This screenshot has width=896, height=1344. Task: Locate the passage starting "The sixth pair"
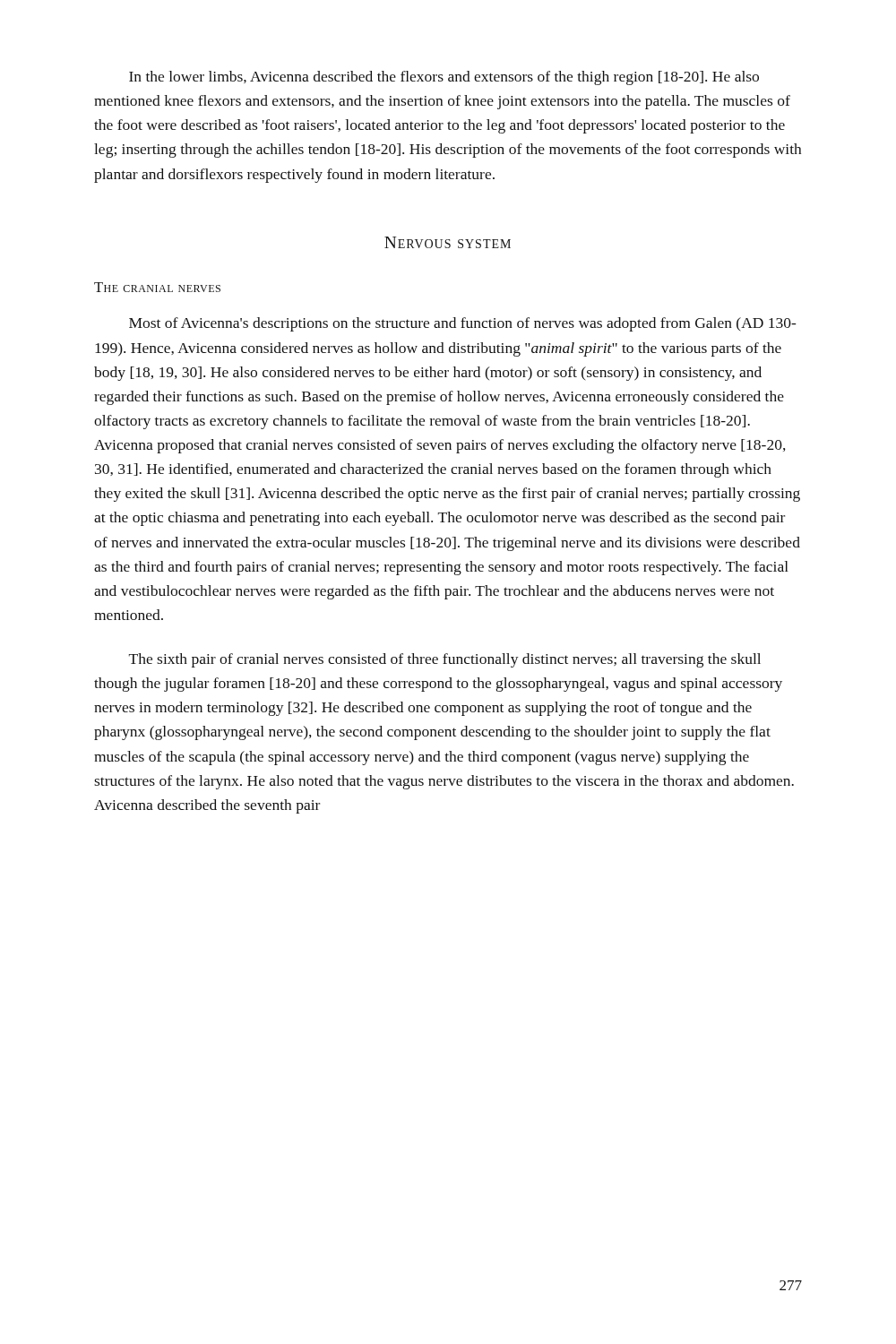[x=448, y=732]
